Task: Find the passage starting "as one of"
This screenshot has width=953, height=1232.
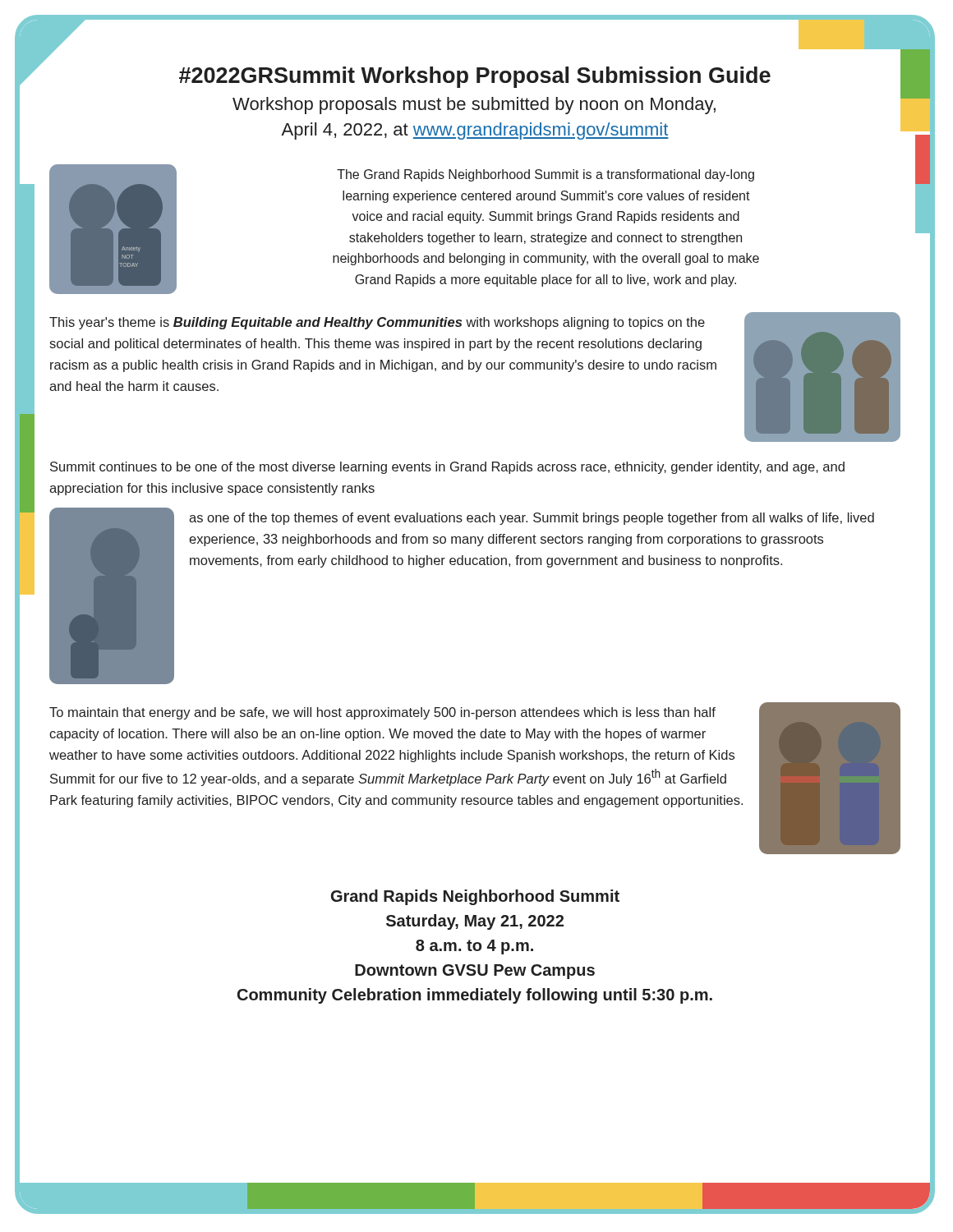Action: pos(545,539)
